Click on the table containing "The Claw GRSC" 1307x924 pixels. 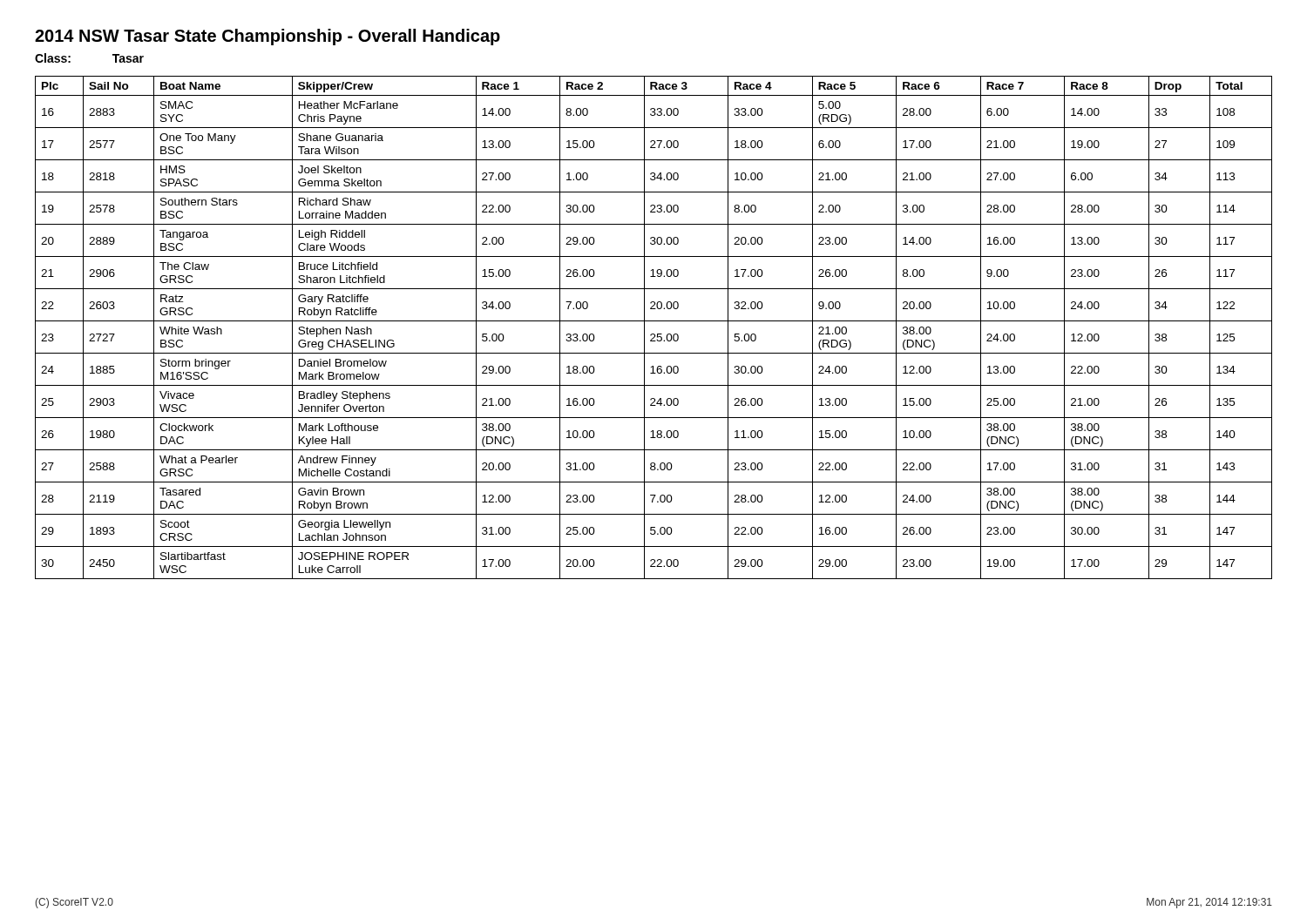point(654,327)
